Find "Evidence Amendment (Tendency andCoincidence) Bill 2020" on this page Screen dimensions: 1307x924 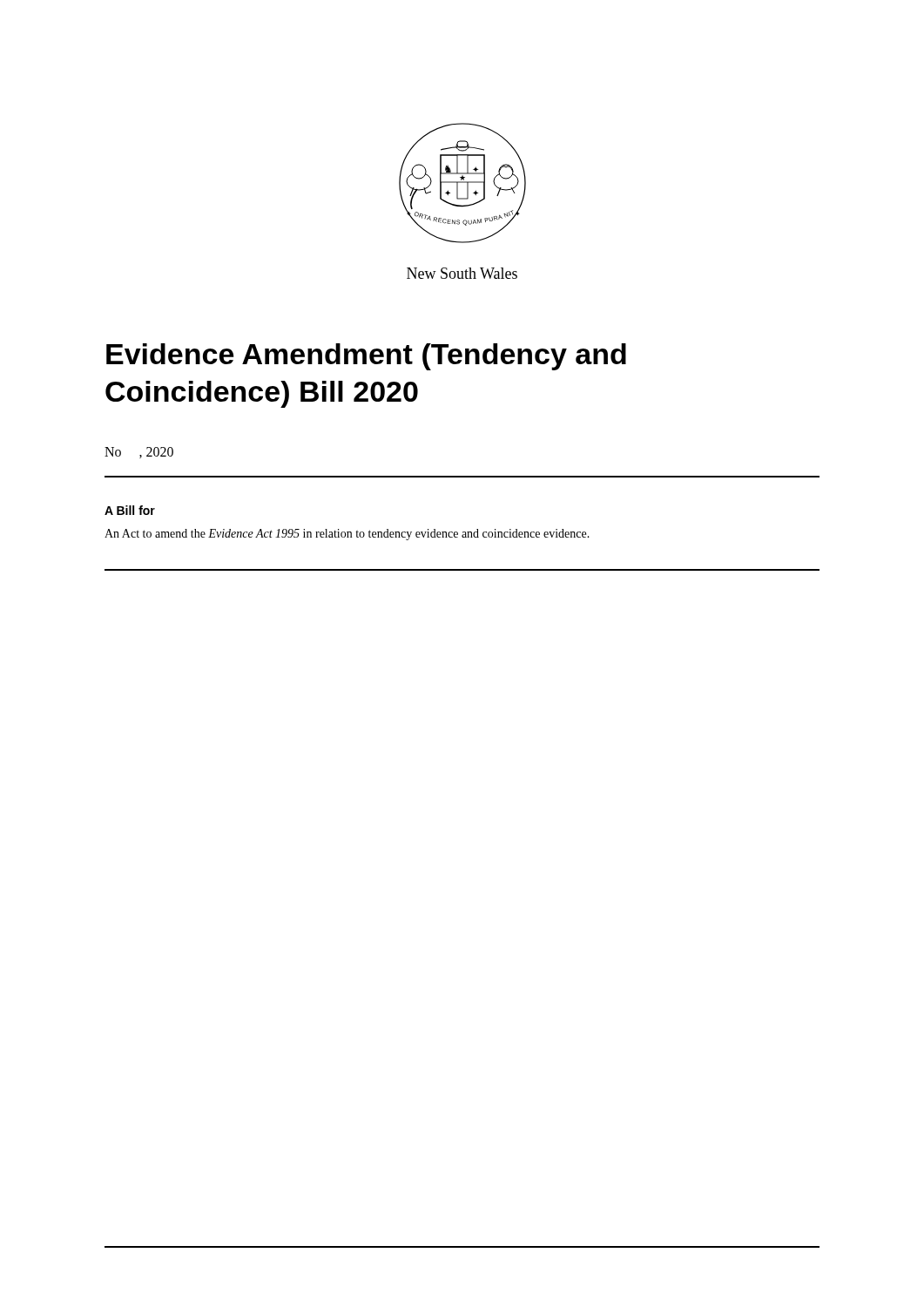[x=366, y=372]
